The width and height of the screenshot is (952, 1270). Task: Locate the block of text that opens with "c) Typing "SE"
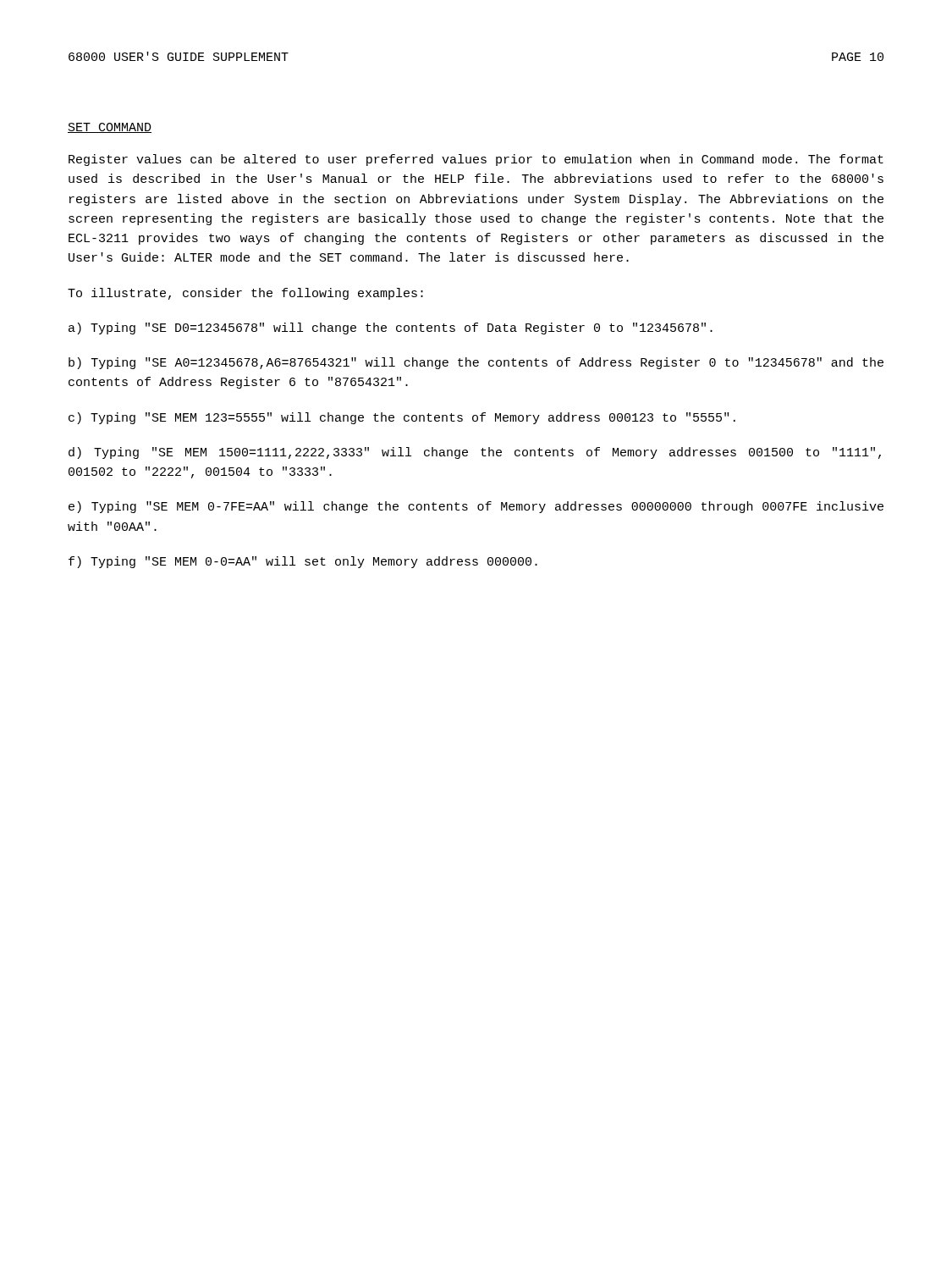(403, 418)
